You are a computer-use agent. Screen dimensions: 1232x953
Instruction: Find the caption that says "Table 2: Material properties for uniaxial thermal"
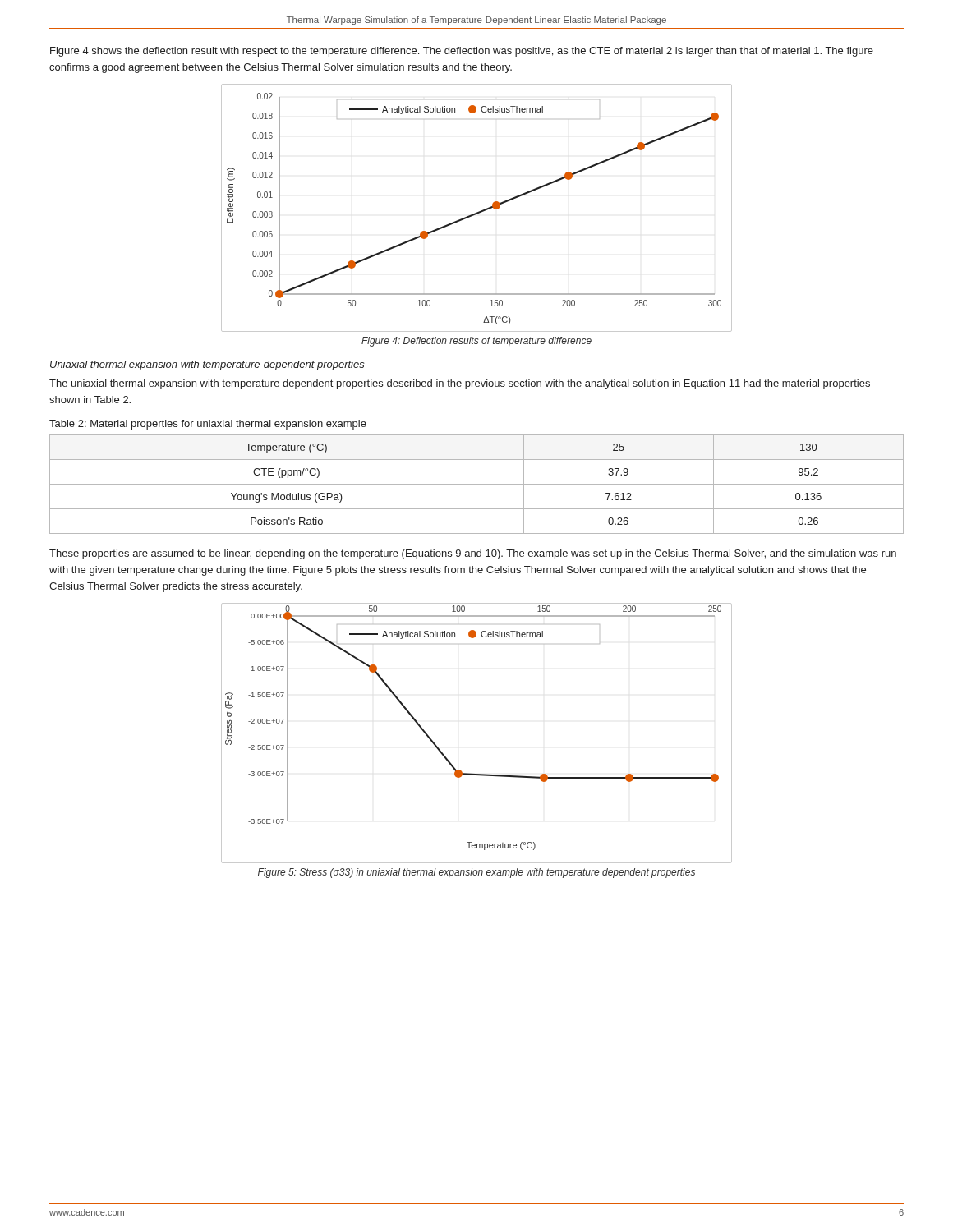pyautogui.click(x=208, y=423)
